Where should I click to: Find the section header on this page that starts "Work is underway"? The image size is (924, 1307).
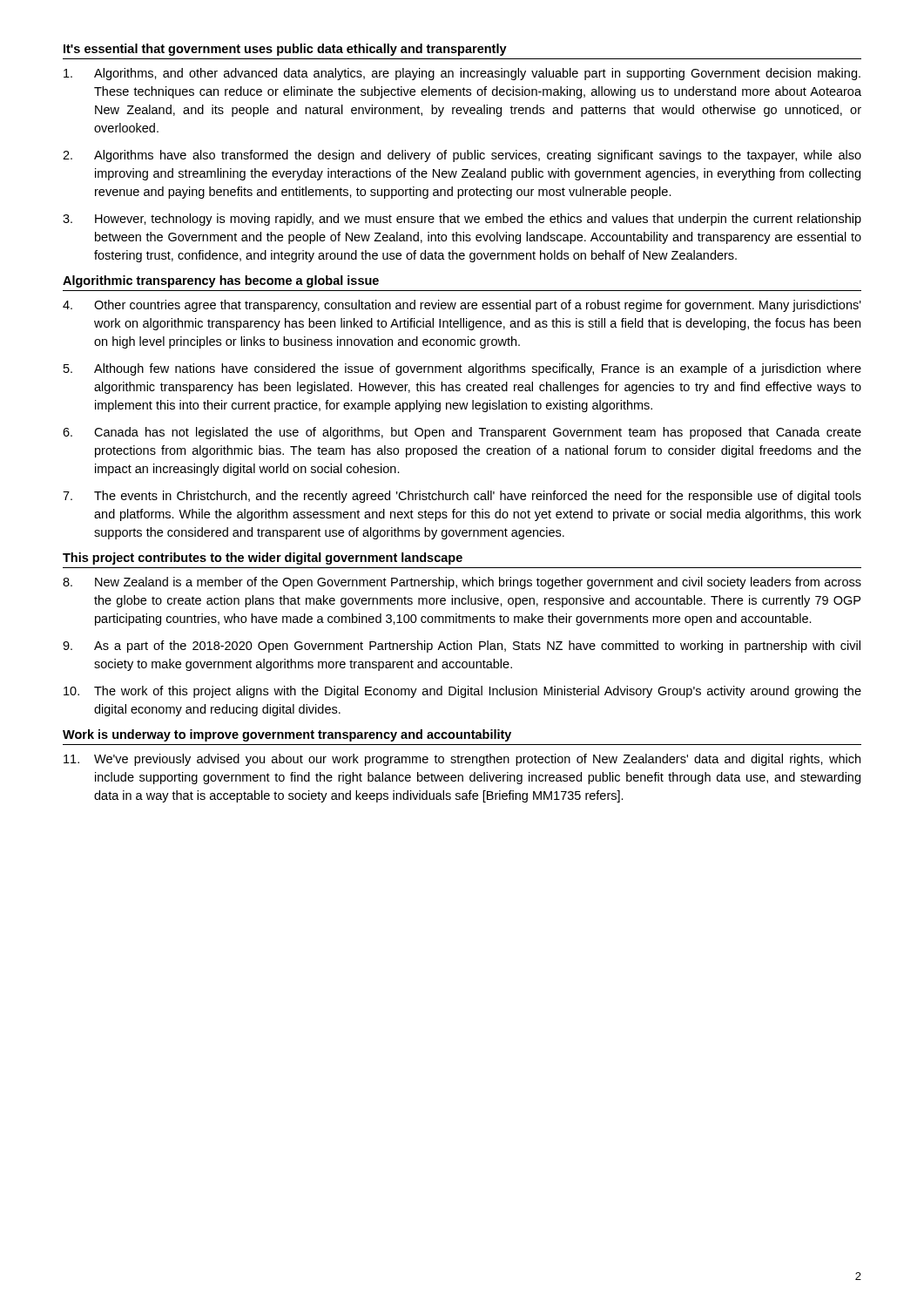coord(462,737)
